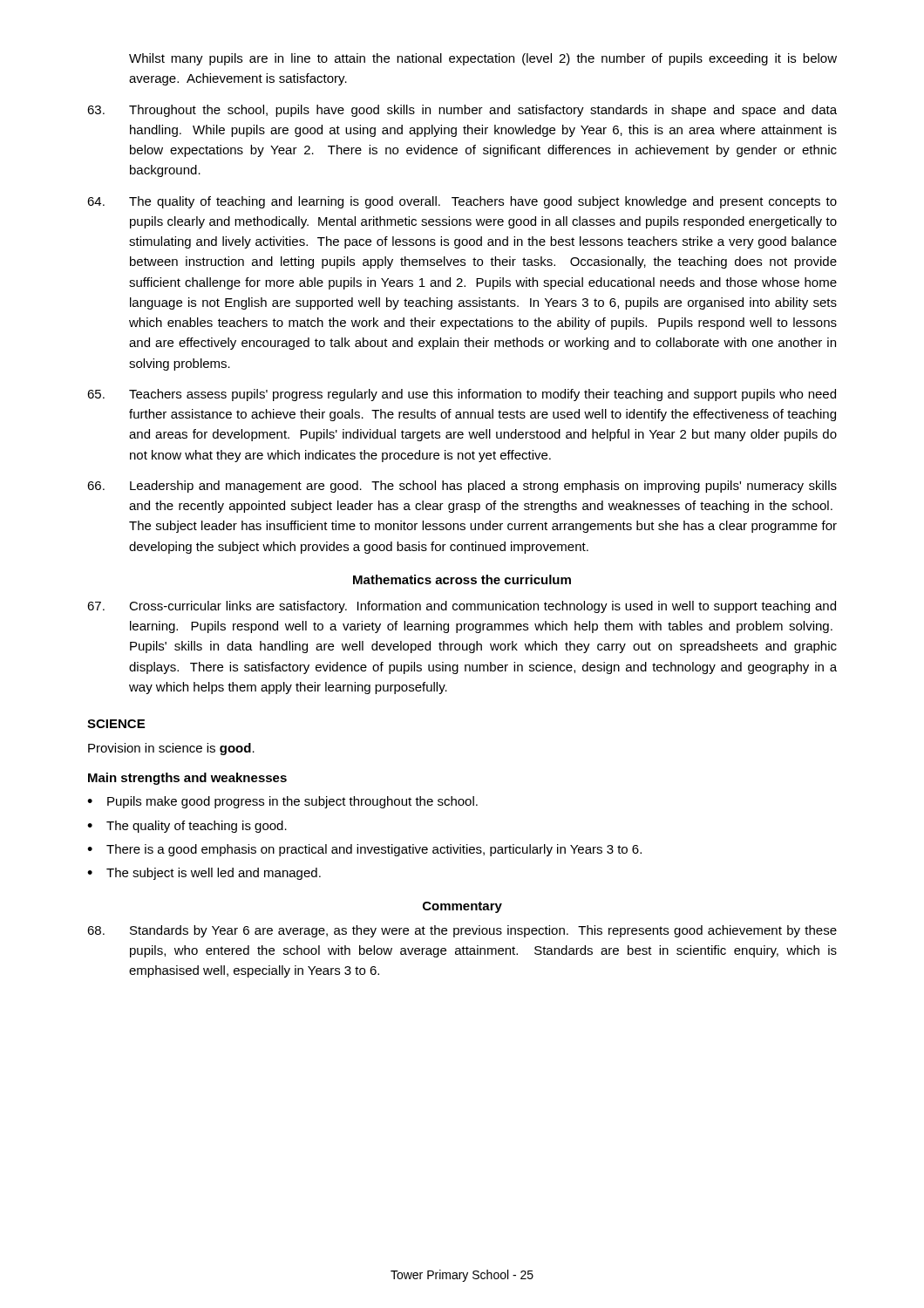
Task: Find the text starting "63. Throughout the school, pupils"
Action: [x=462, y=140]
